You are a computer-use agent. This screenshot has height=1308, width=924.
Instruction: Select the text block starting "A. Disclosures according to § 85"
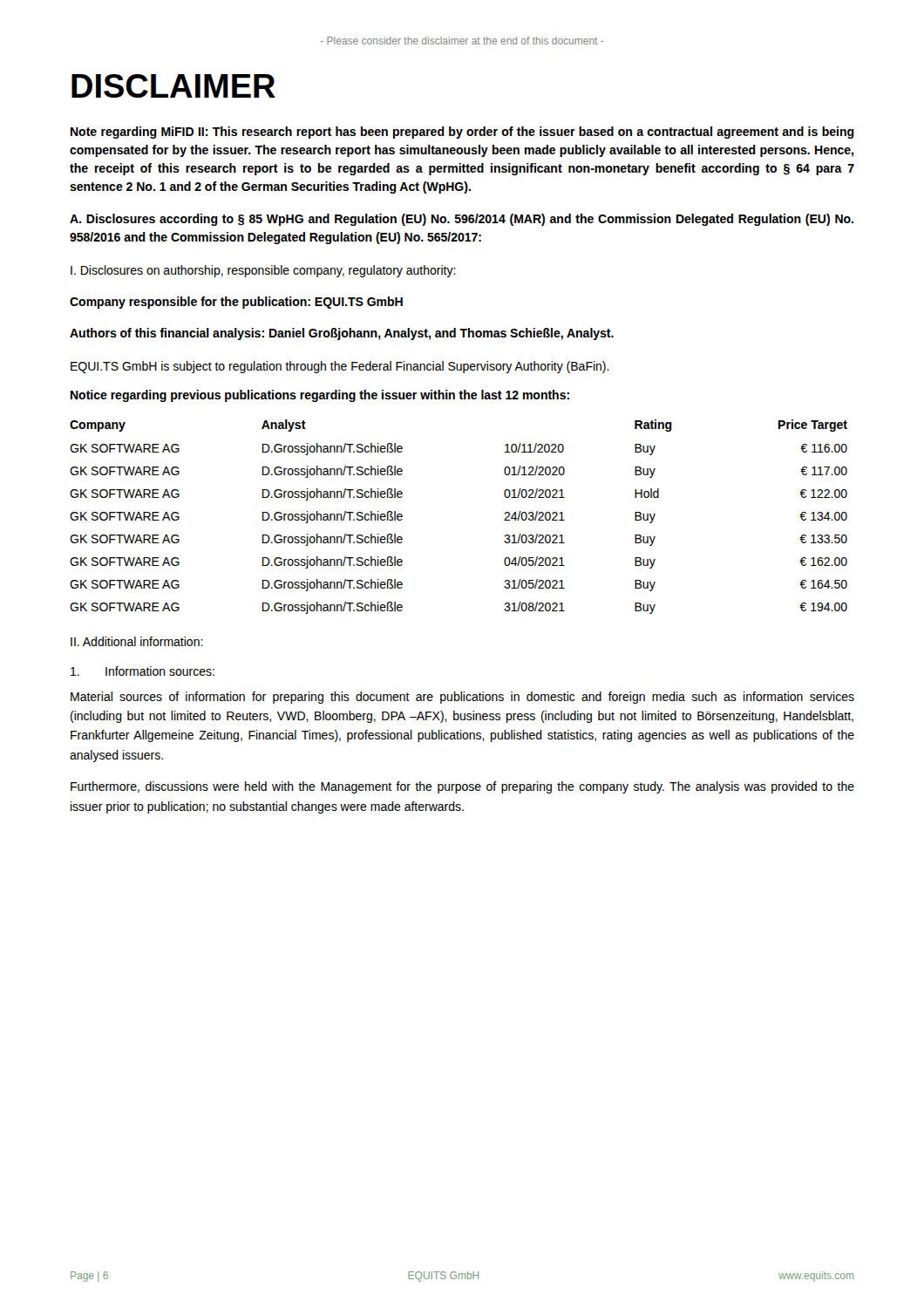coord(462,228)
